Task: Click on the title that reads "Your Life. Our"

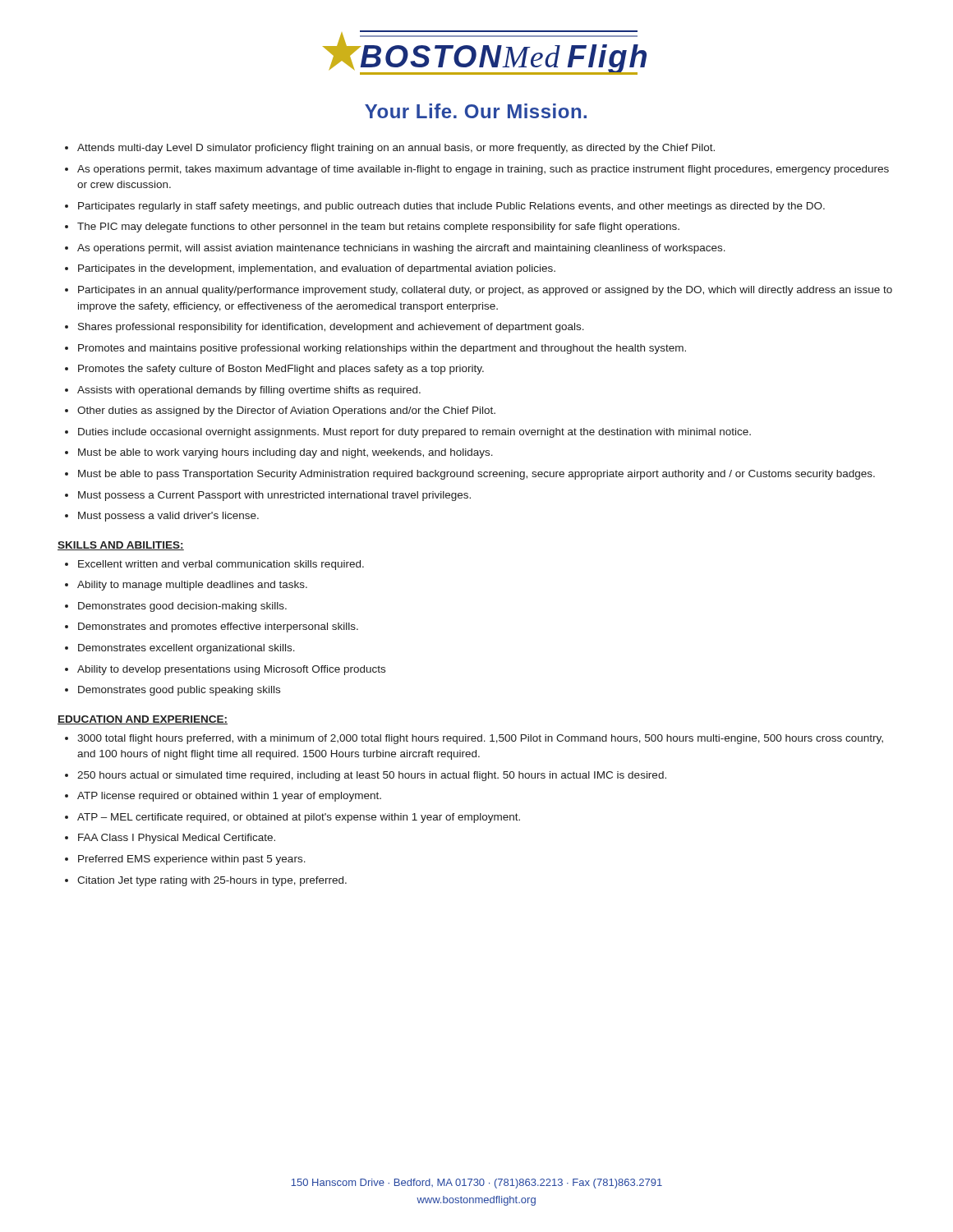Action: pos(476,111)
